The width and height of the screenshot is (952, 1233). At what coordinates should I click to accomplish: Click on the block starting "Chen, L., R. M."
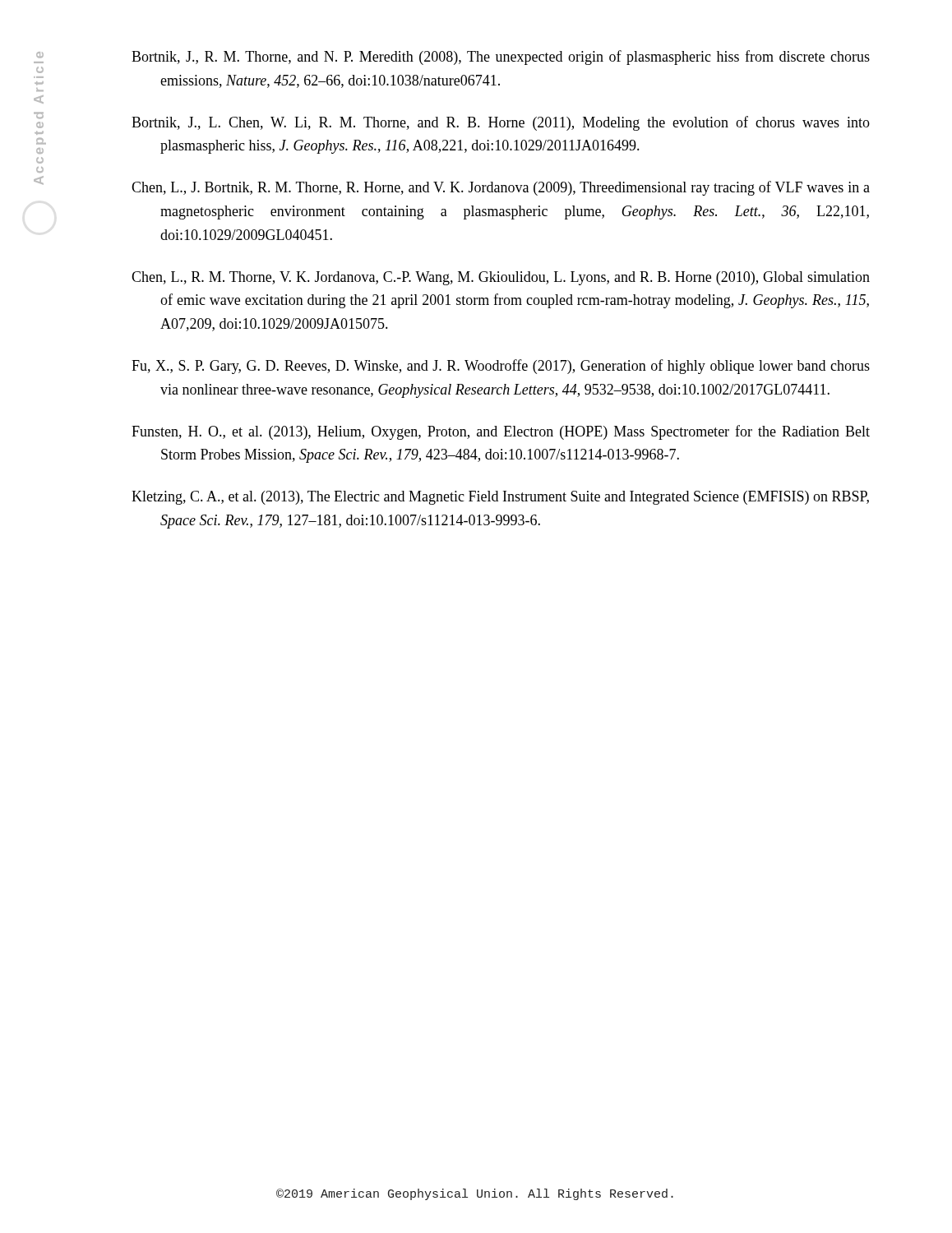[x=501, y=301]
